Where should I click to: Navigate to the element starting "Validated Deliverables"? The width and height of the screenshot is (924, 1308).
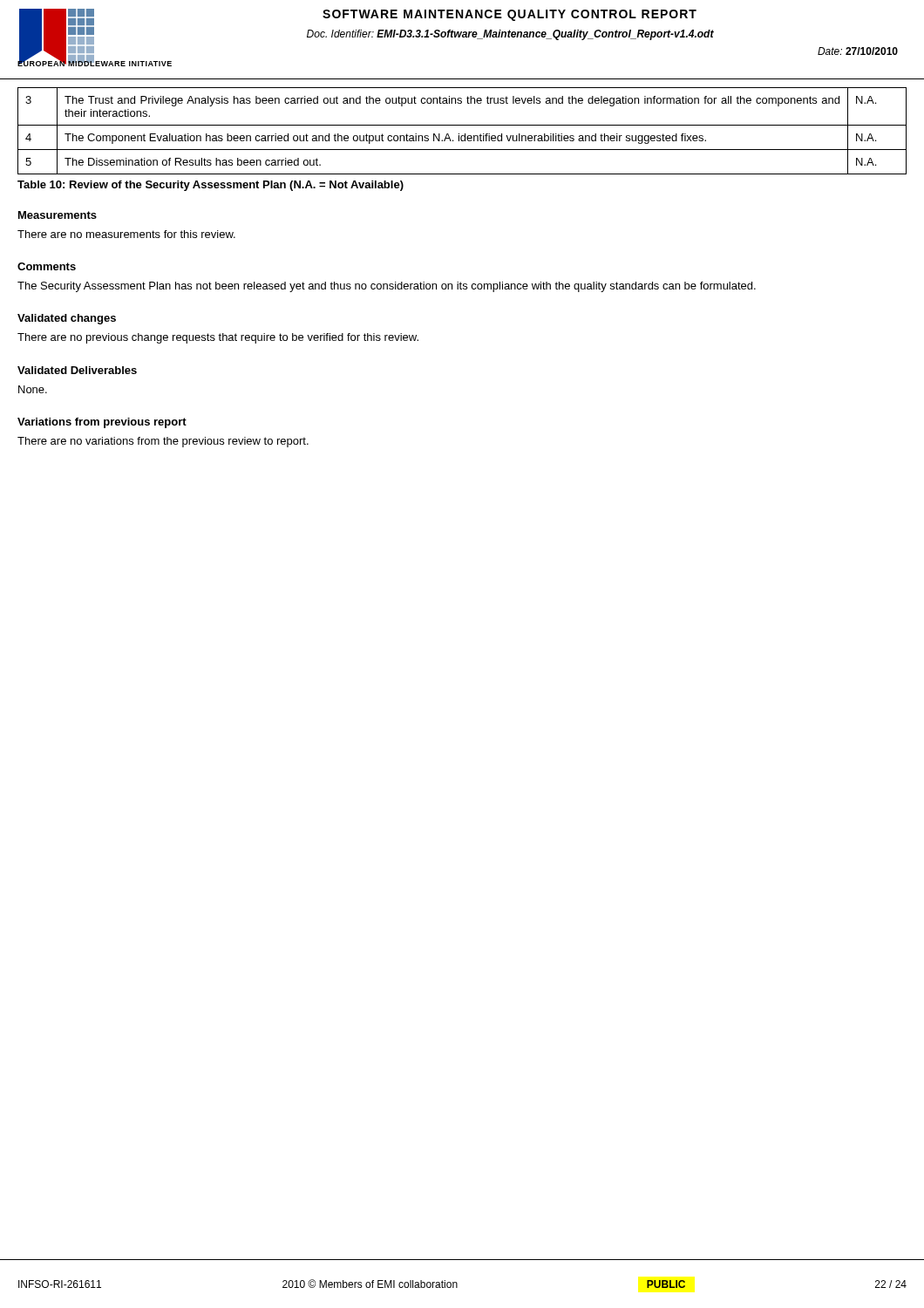(77, 370)
